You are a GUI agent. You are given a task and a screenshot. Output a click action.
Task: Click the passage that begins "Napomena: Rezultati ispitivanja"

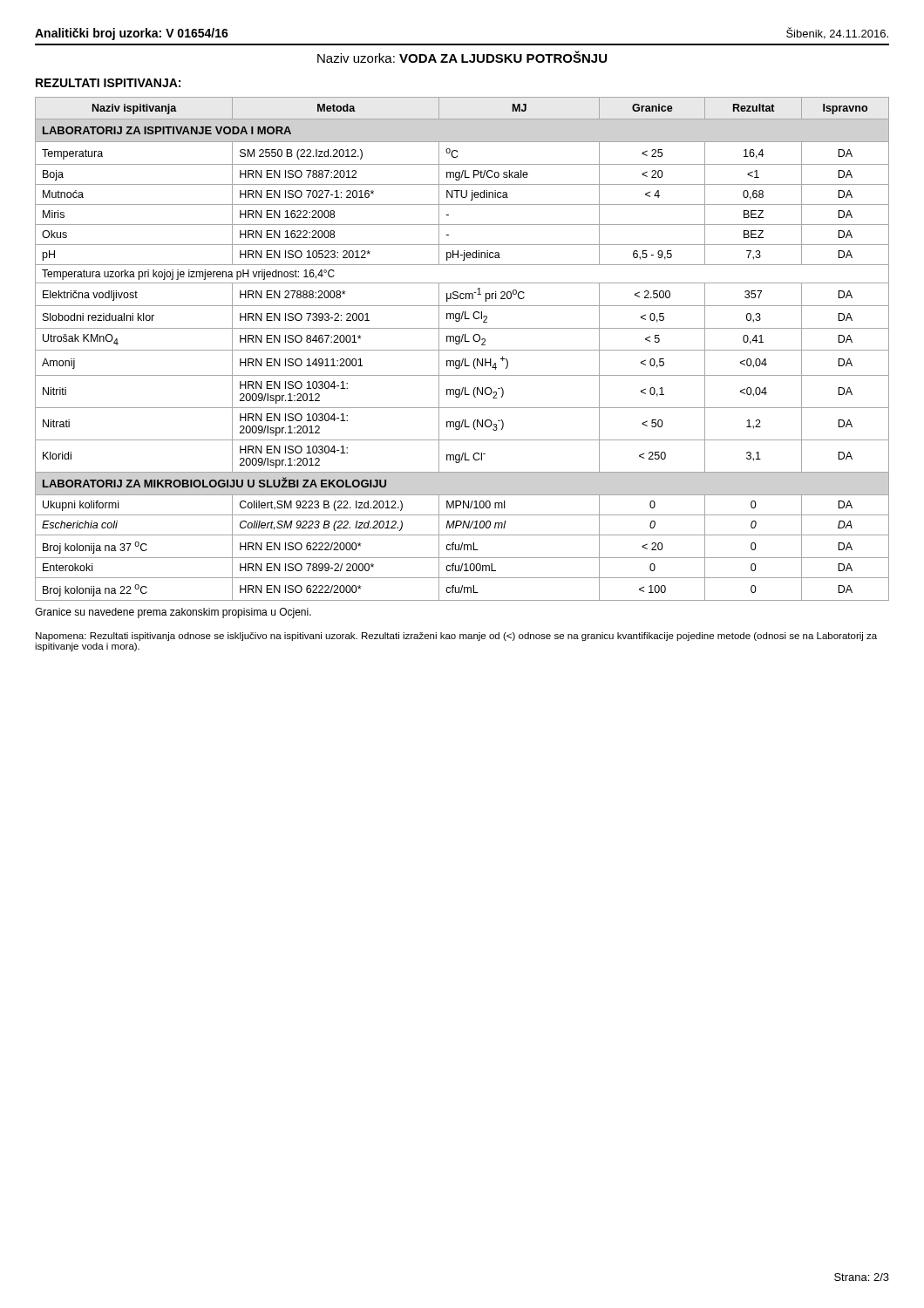(x=456, y=641)
